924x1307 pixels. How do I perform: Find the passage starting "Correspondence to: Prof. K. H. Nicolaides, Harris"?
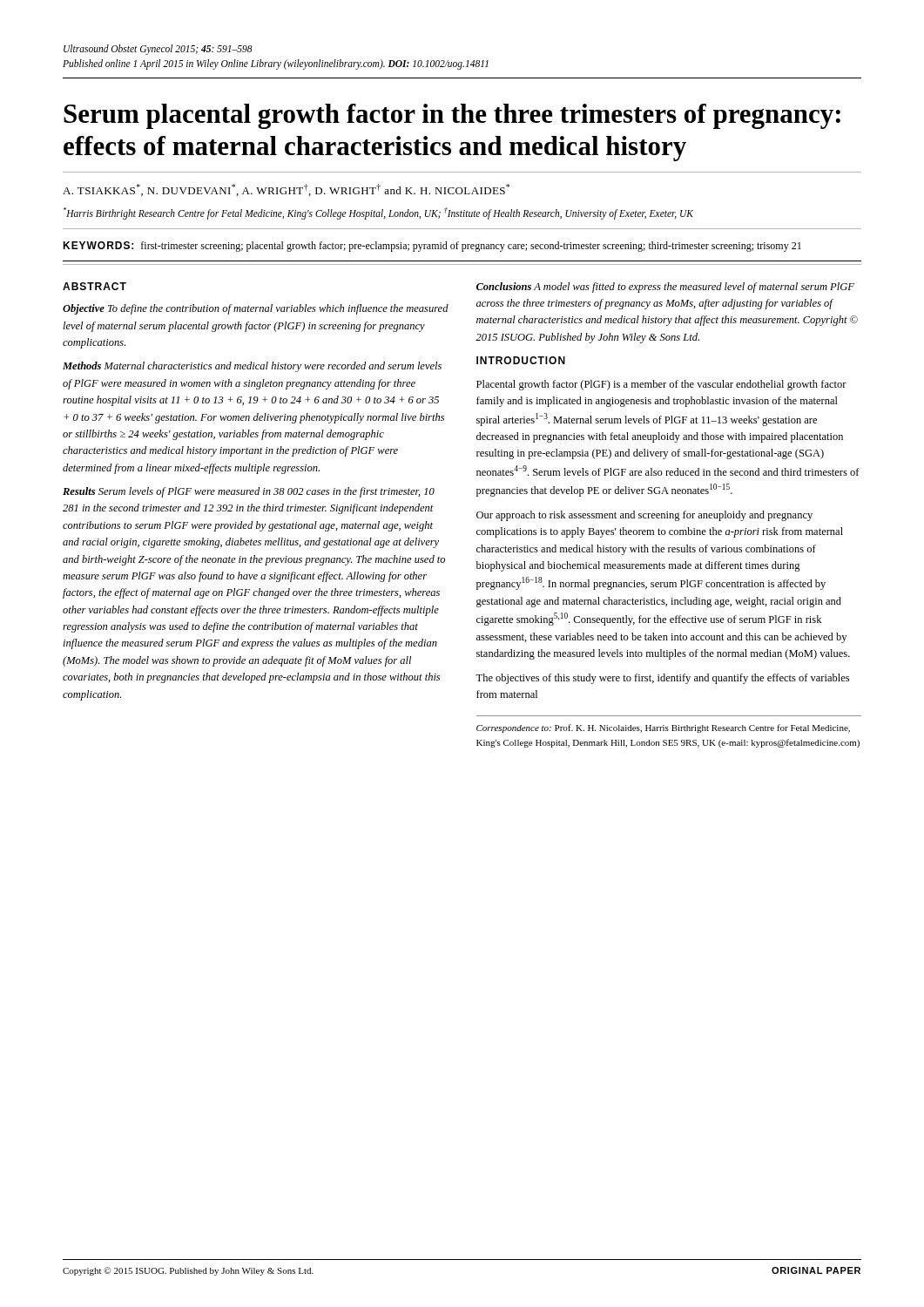tap(668, 735)
